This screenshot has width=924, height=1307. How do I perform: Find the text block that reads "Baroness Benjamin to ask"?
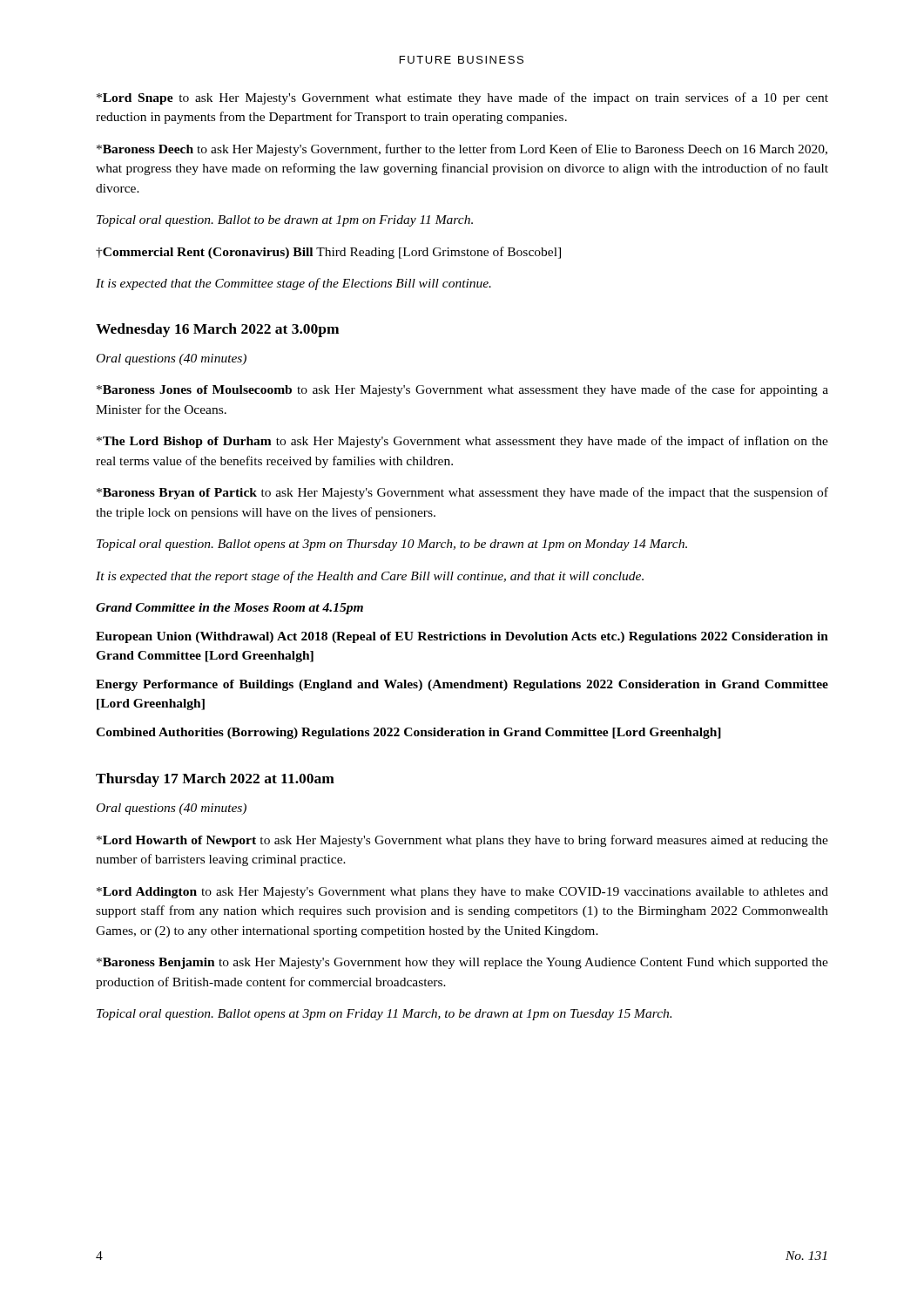tap(462, 971)
